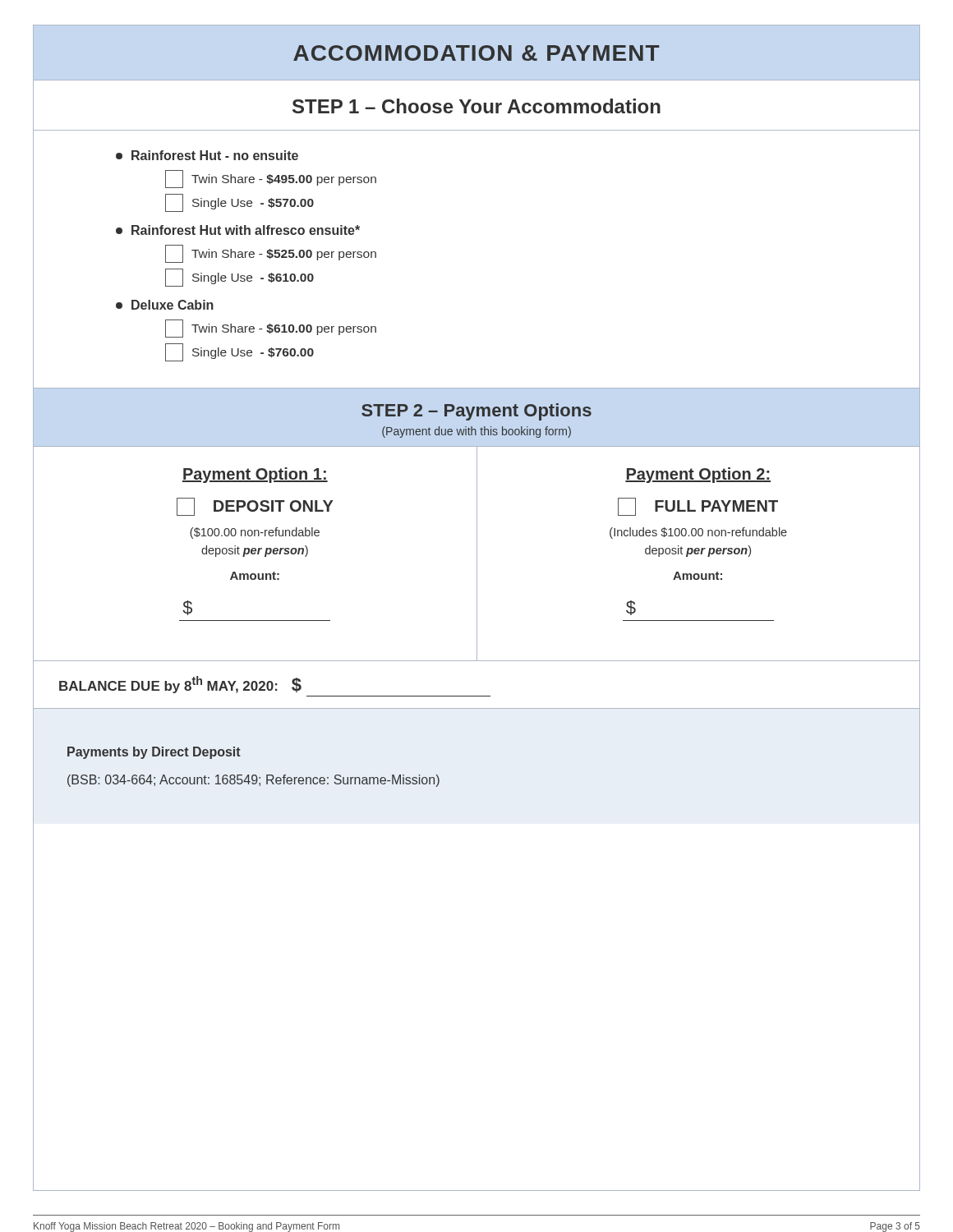Point to the block beginning "Payments by Direct Deposit (BSB: 034-664; Account:"
The height and width of the screenshot is (1232, 953).
pyautogui.click(x=154, y=753)
